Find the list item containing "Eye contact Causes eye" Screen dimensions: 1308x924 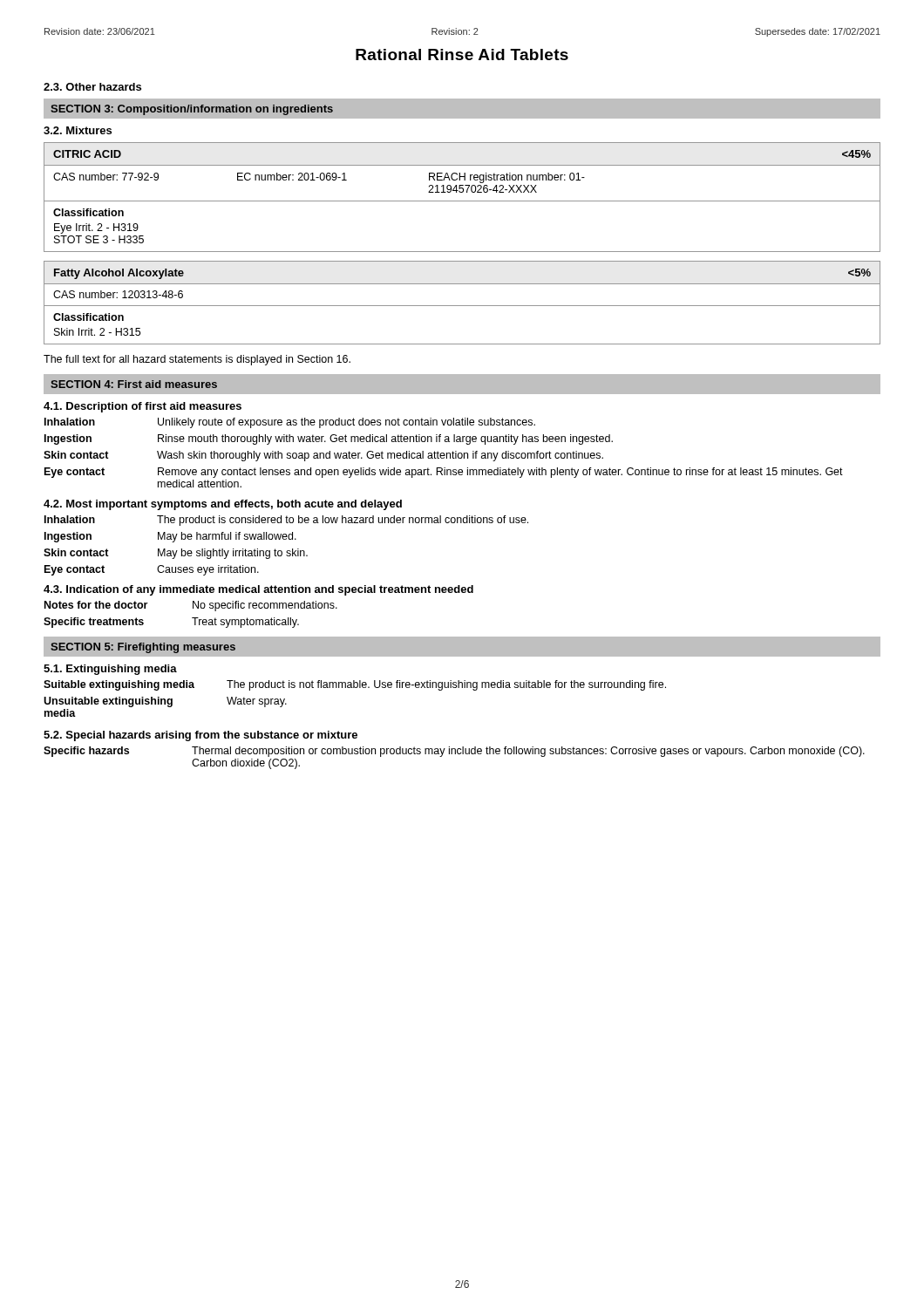pos(75,572)
